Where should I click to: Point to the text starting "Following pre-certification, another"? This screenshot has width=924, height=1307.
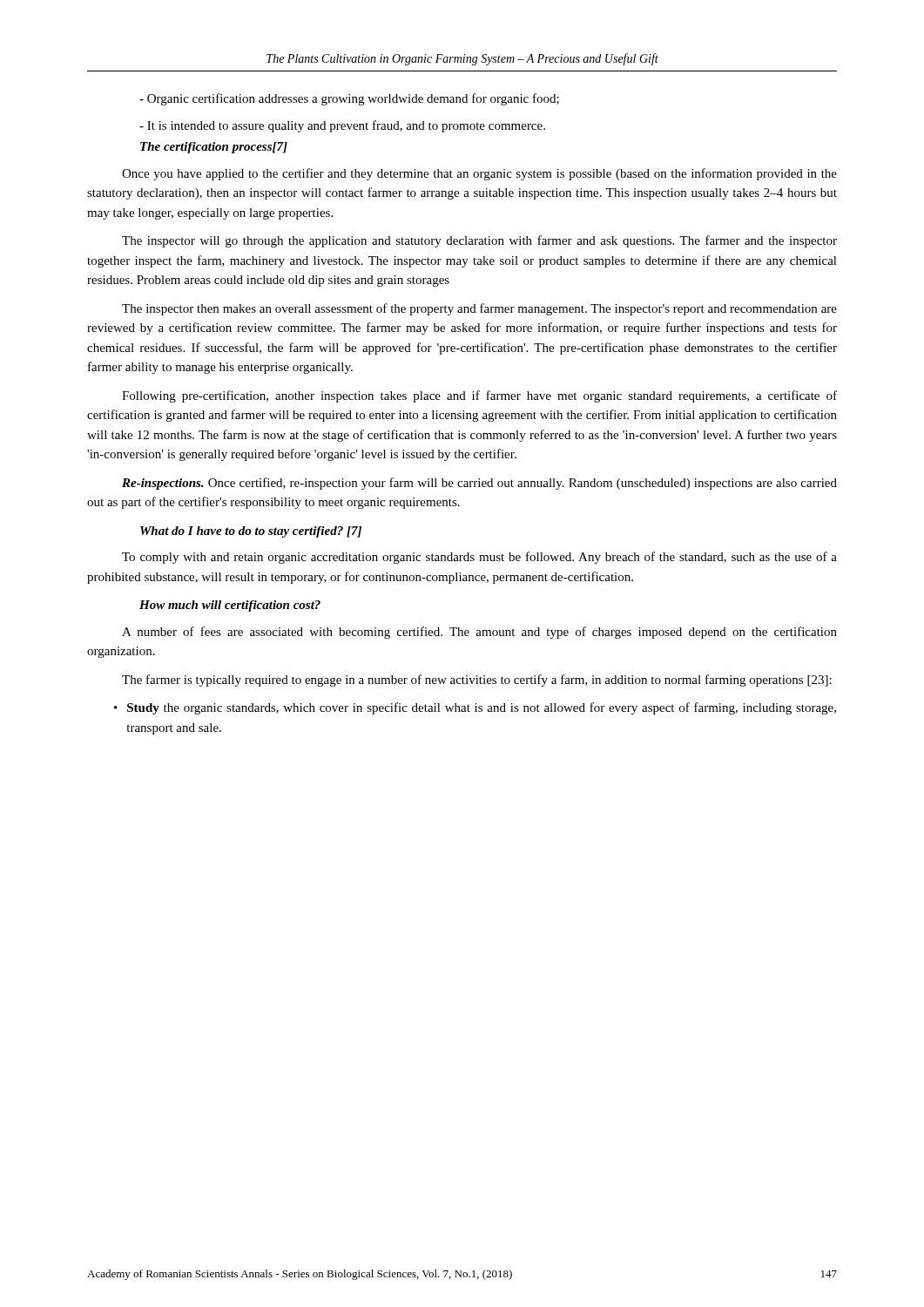(x=462, y=425)
